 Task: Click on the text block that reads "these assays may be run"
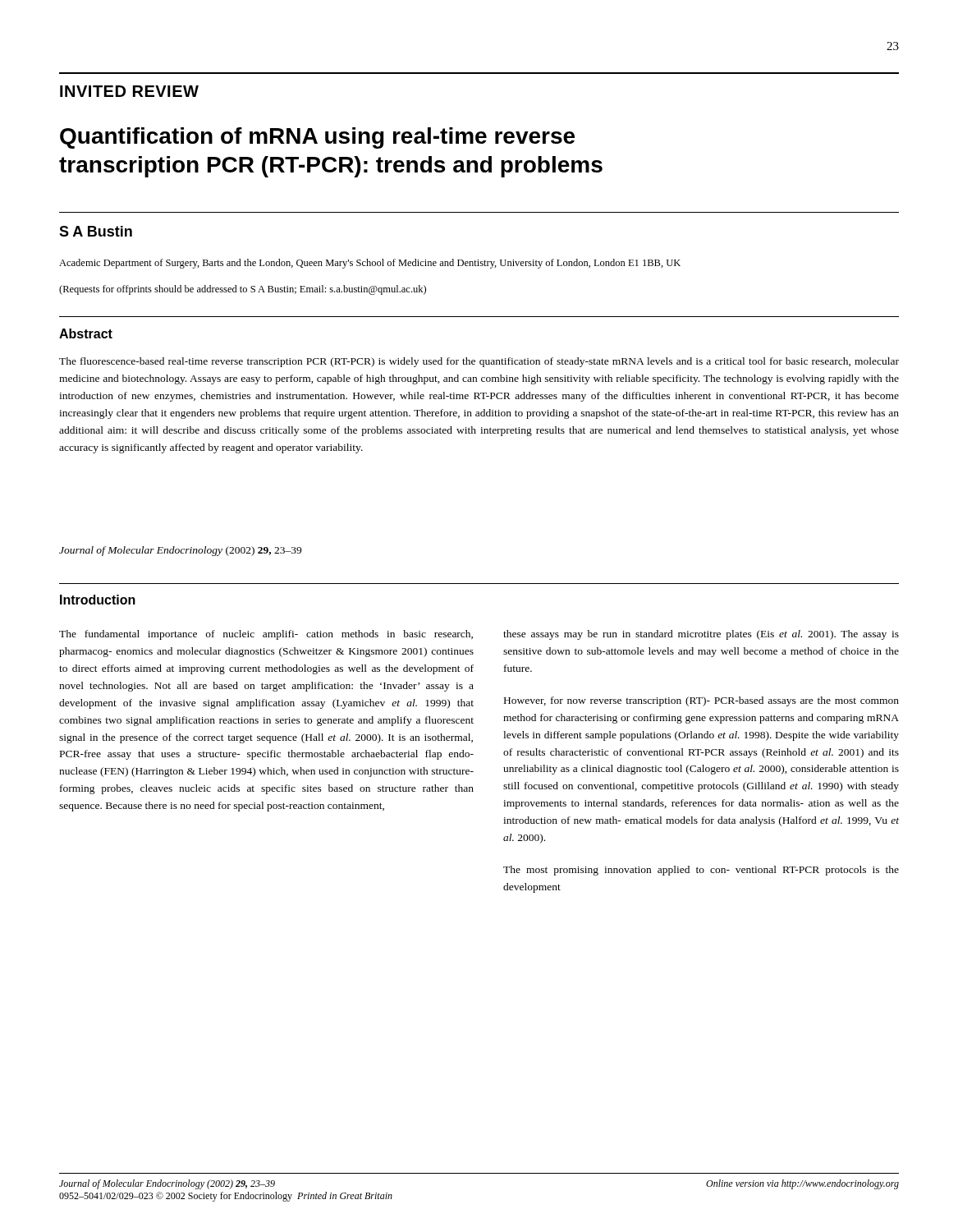coord(701,761)
